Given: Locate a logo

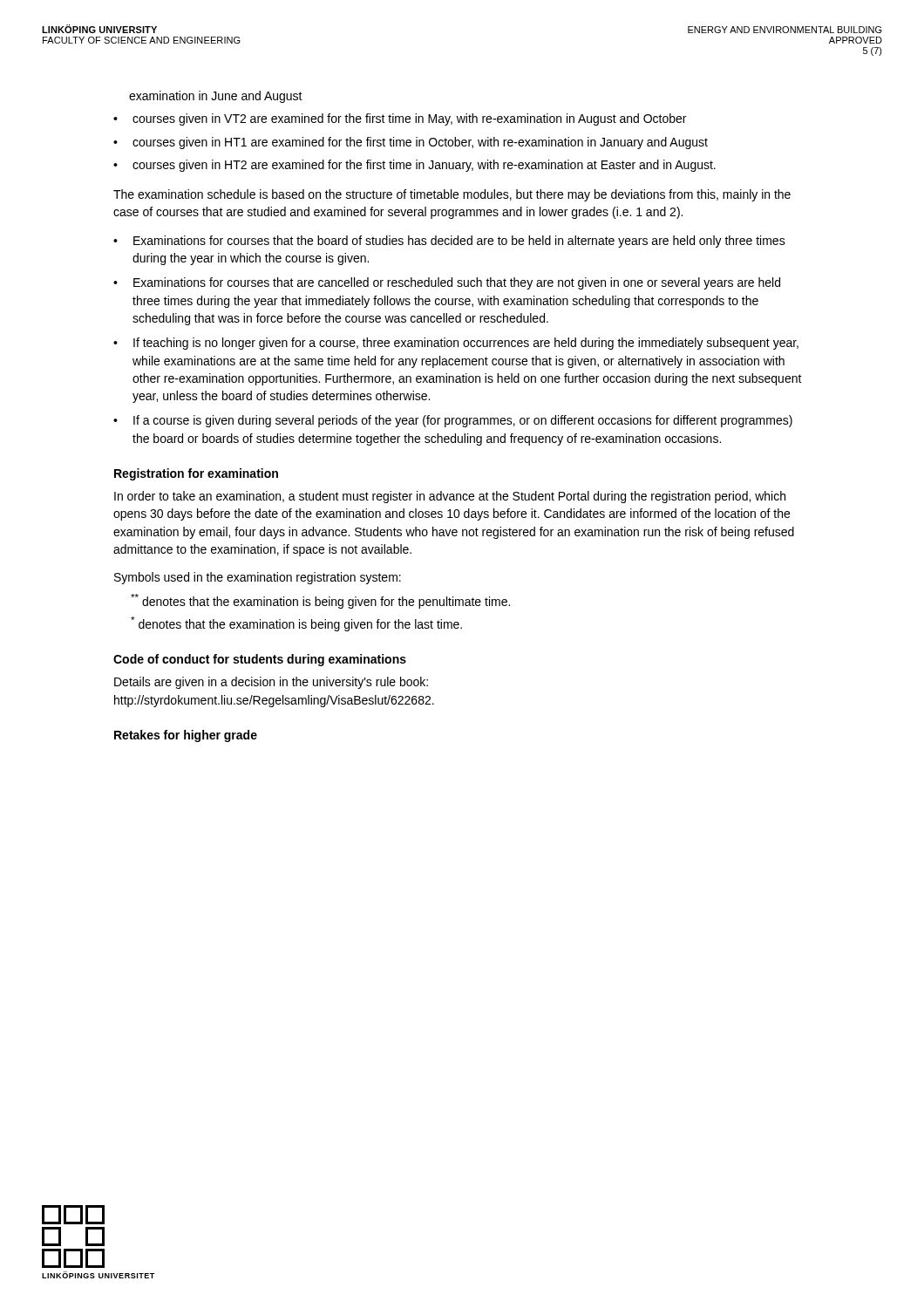Looking at the screenshot, I should [x=98, y=1243].
